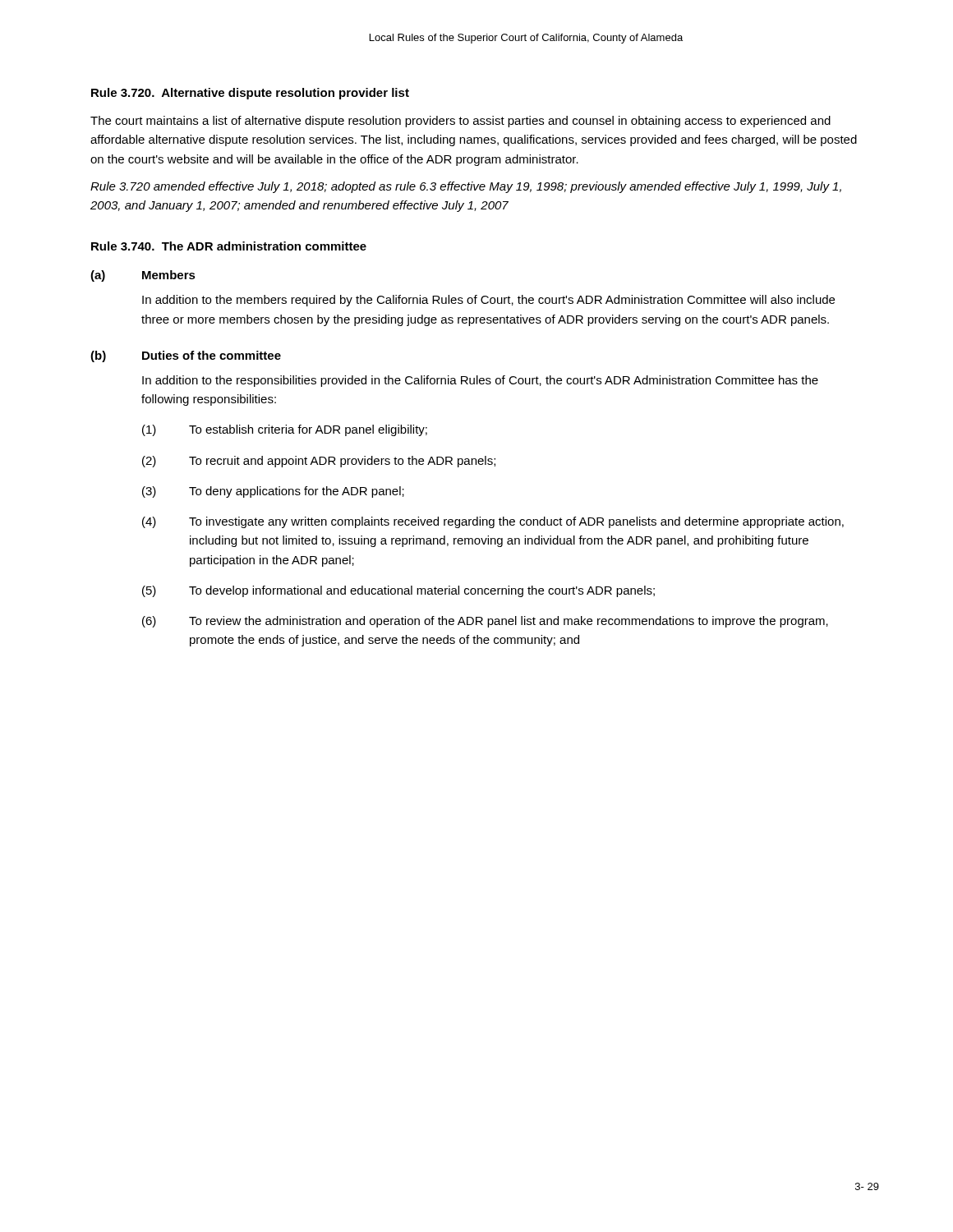Viewport: 953px width, 1232px height.
Task: Select the list item containing "(3) To deny applications for"
Action: pos(273,491)
